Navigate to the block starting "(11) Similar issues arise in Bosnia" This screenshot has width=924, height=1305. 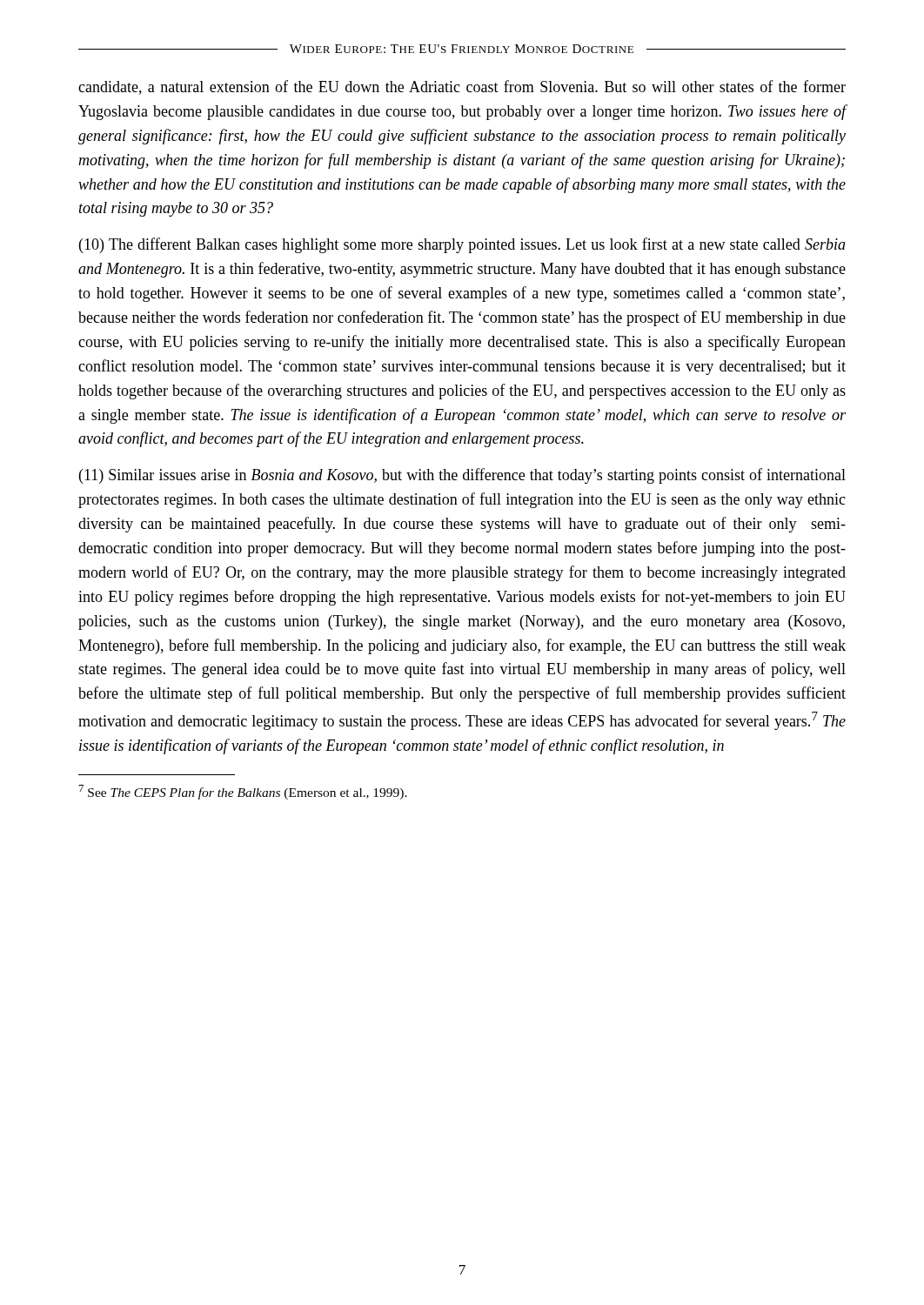pyautogui.click(x=462, y=611)
